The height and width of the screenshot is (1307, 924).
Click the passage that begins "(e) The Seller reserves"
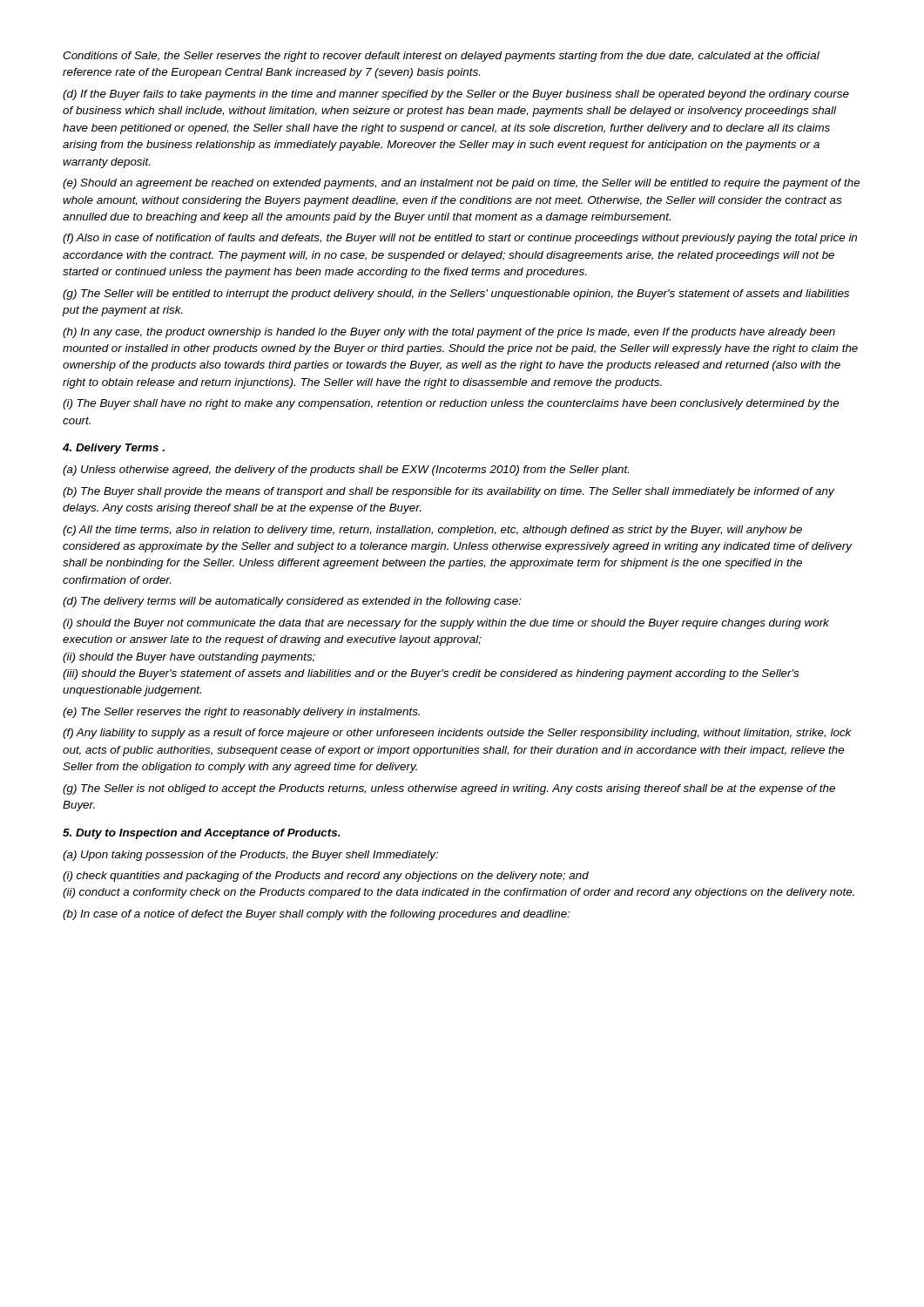[462, 758]
